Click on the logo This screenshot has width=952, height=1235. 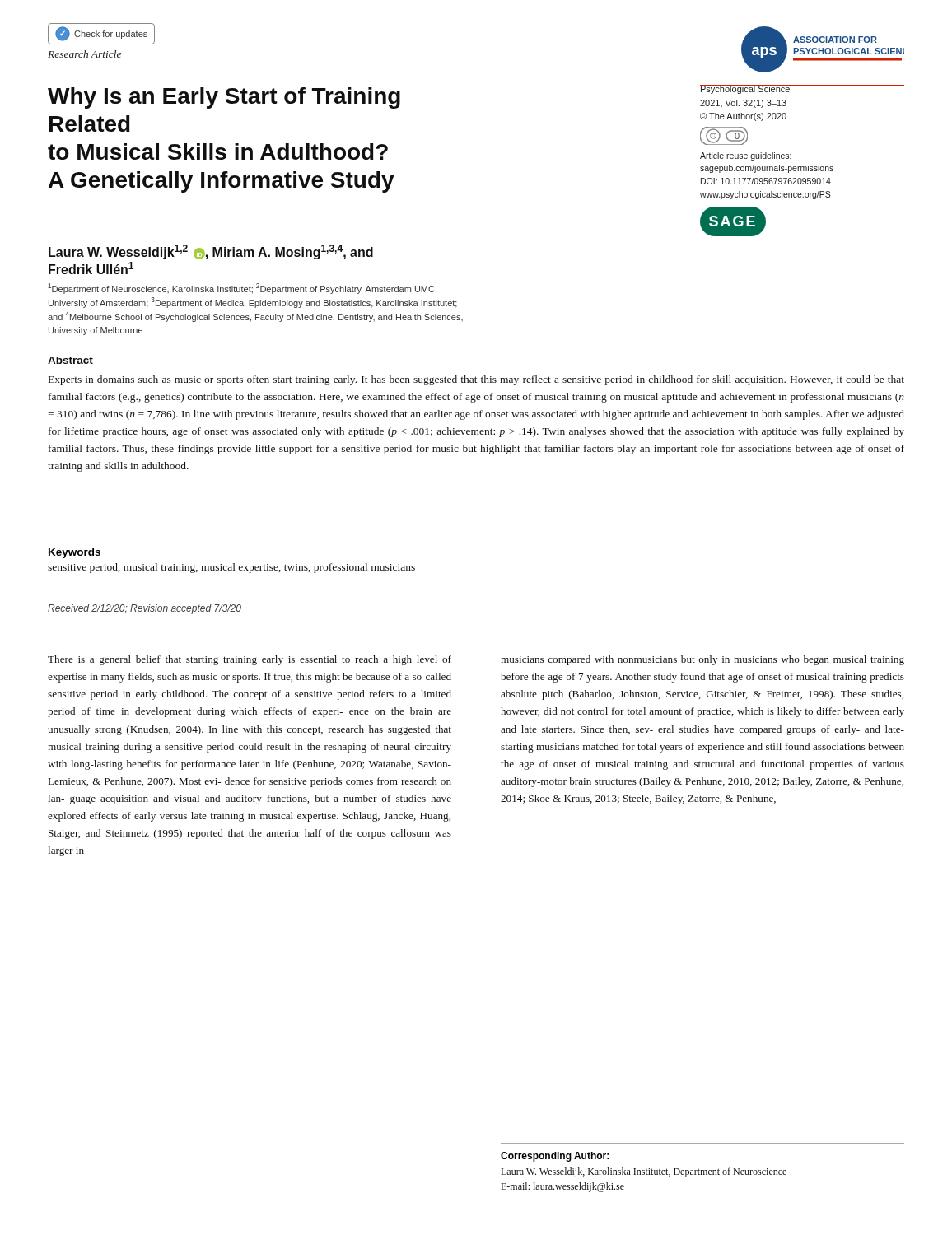[x=822, y=51]
